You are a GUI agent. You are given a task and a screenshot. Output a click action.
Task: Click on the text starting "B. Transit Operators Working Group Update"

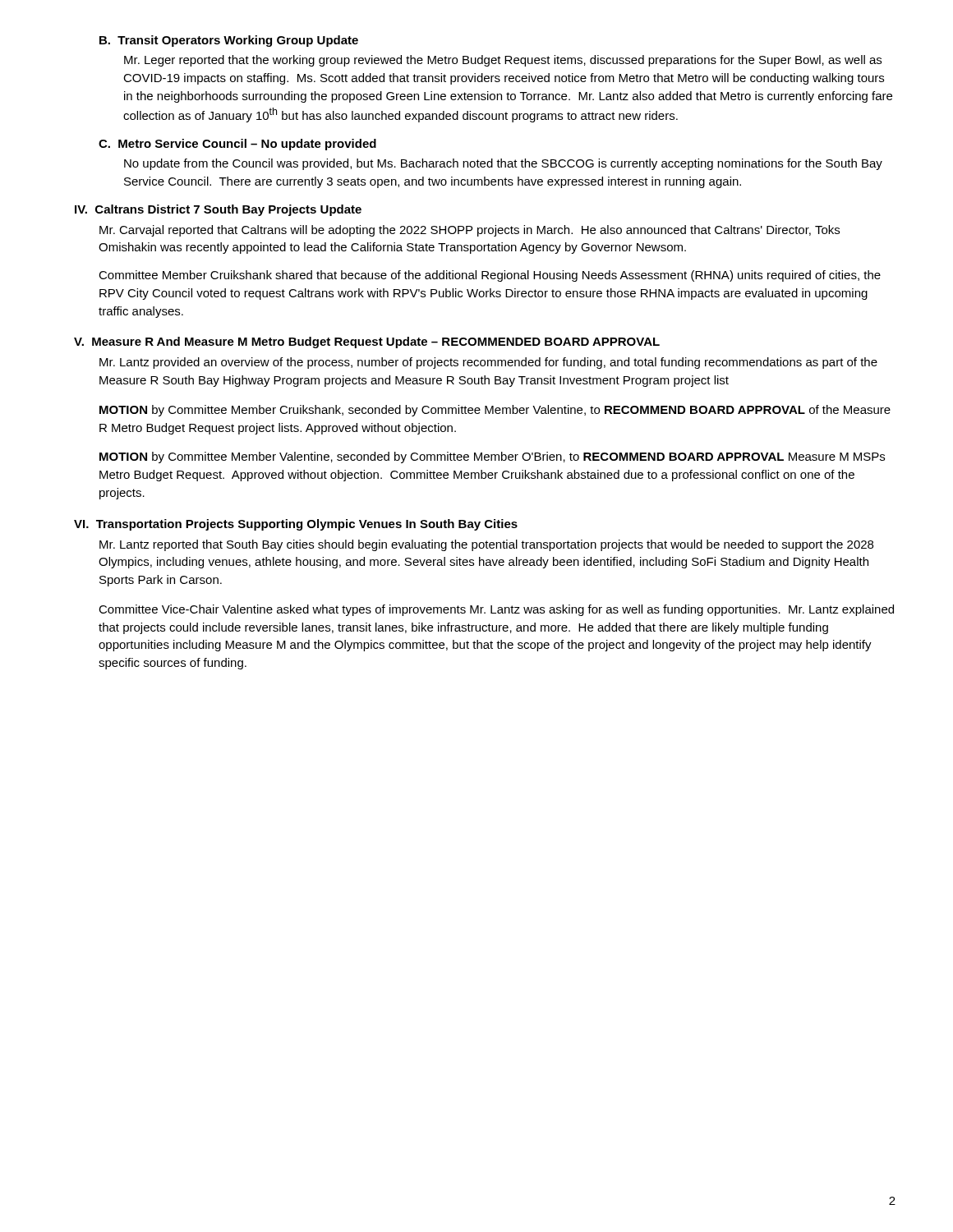(229, 40)
